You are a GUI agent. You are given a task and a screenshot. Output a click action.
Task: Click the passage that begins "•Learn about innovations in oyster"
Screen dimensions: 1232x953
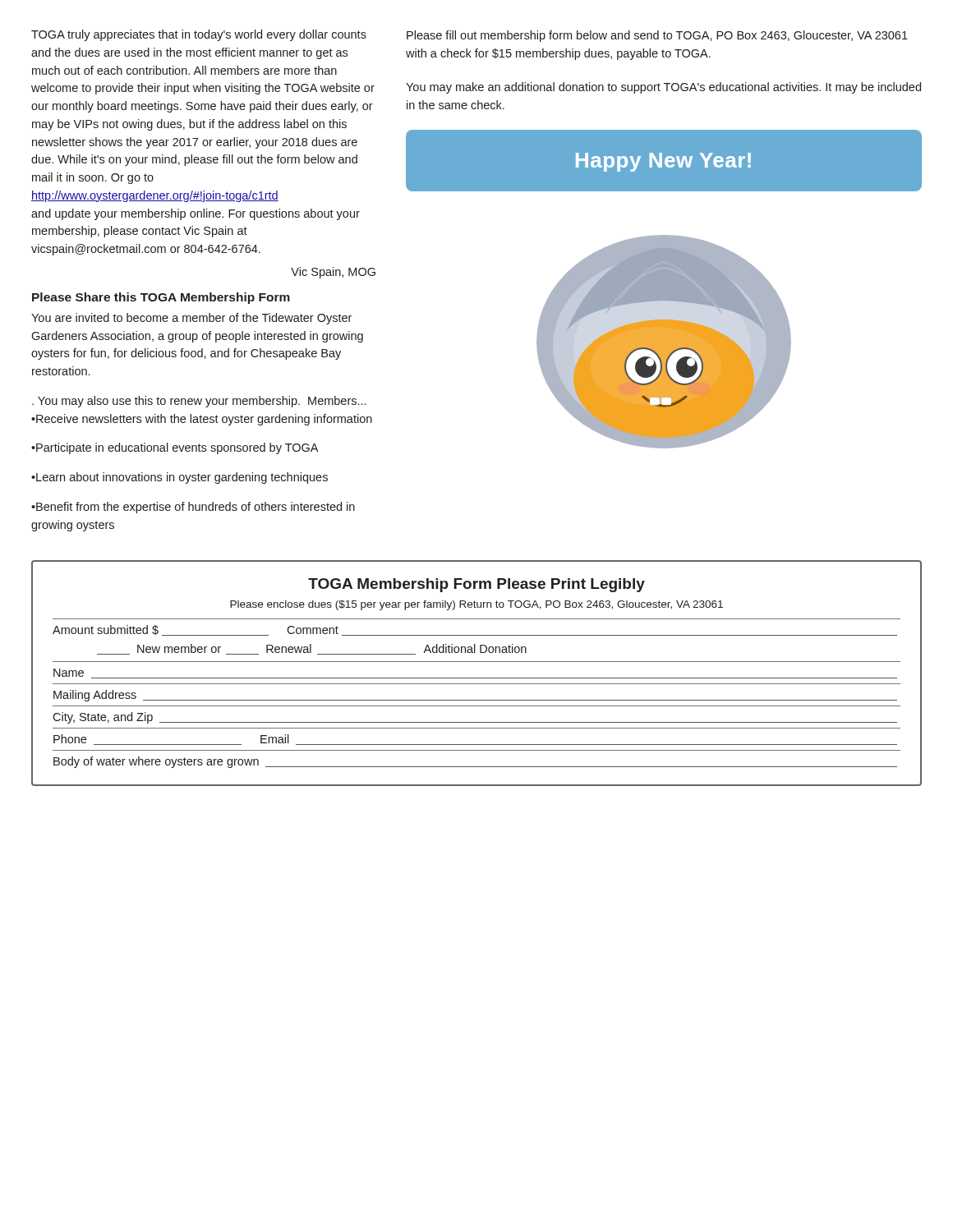[180, 477]
